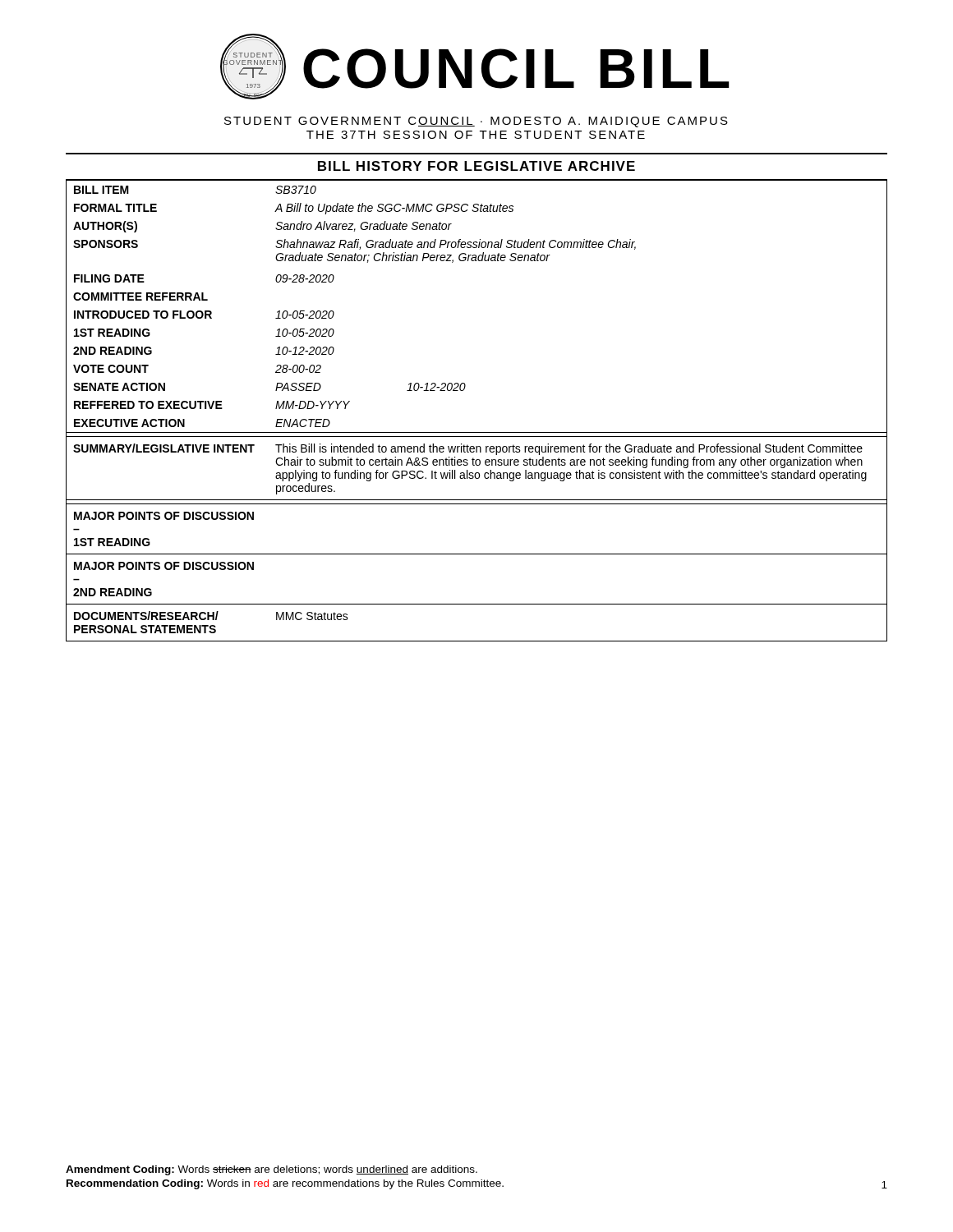
Task: Locate the block of text that opens with "Amendment Coding: Words stricken"
Action: 460,1176
